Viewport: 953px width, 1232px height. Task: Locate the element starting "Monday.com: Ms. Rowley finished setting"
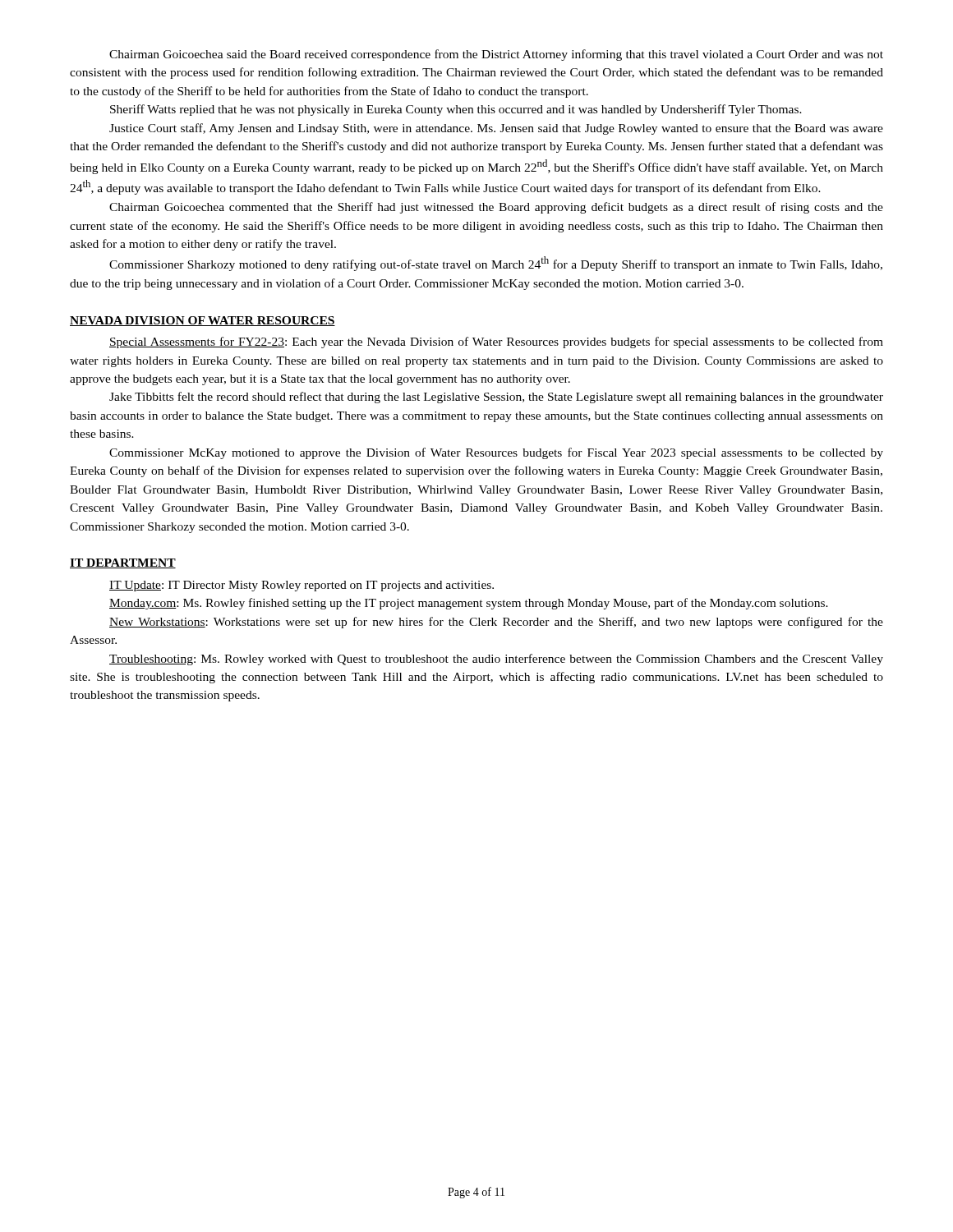point(469,603)
